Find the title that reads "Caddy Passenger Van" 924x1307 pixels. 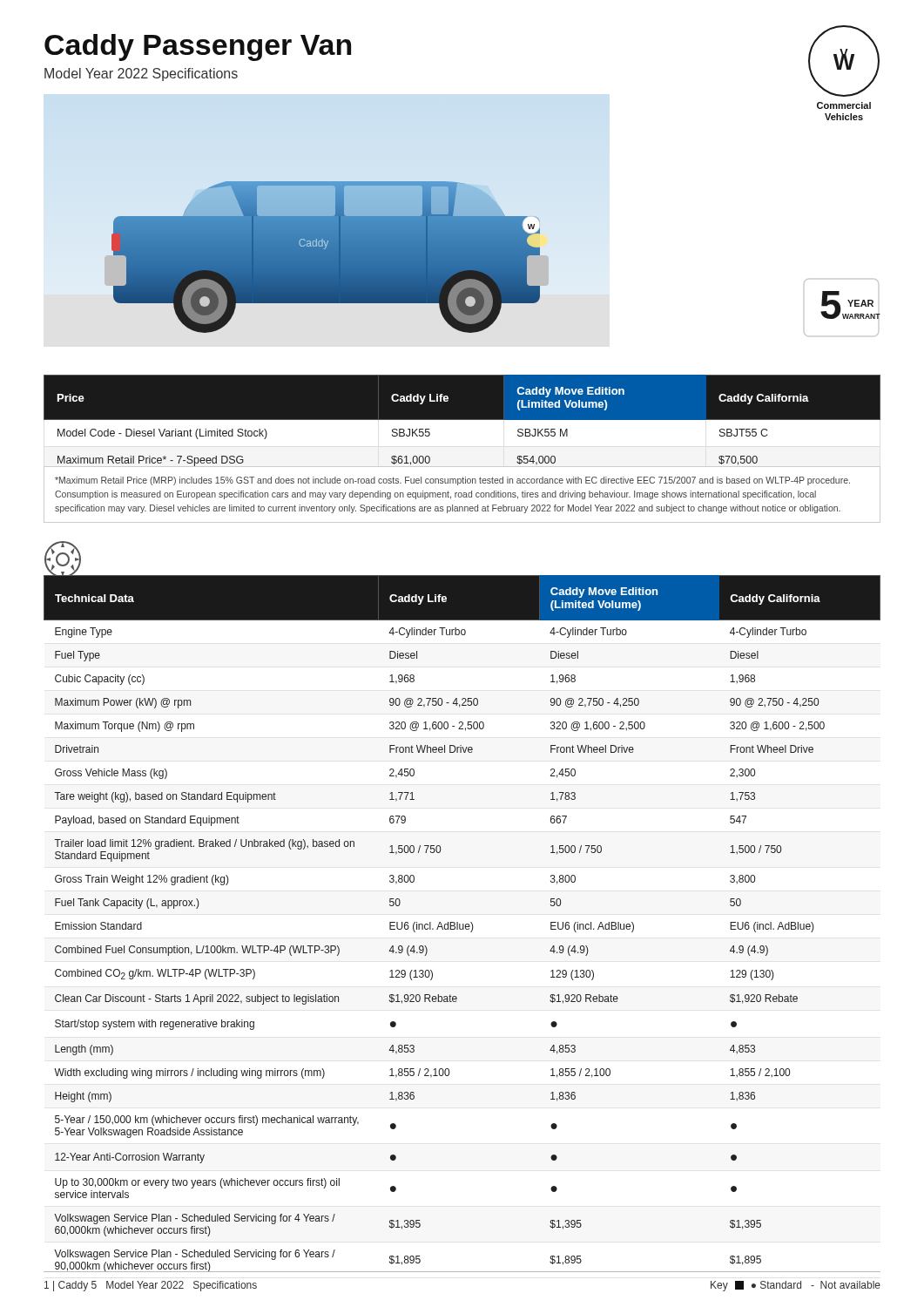coord(198,44)
